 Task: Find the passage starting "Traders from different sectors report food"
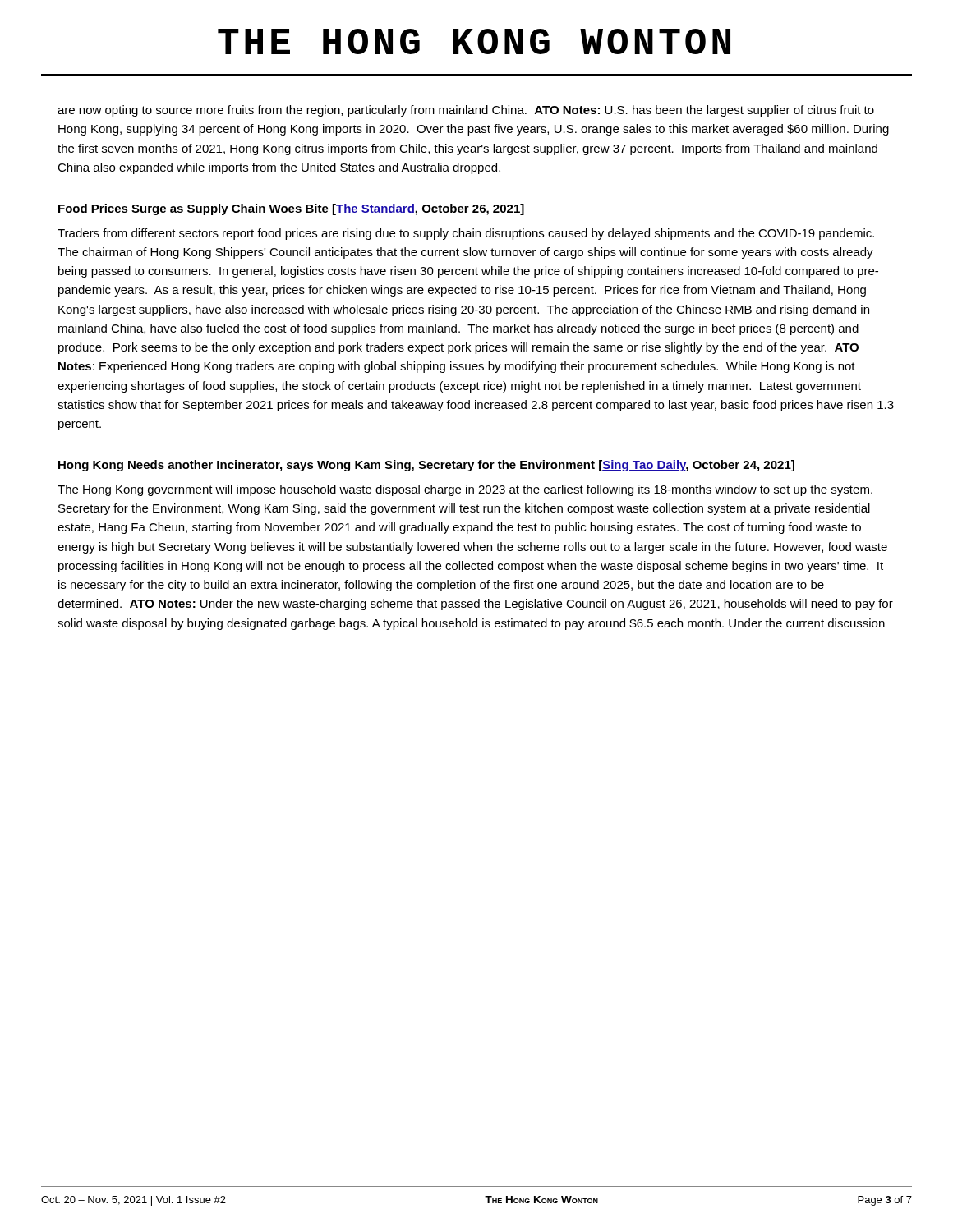[x=476, y=328]
